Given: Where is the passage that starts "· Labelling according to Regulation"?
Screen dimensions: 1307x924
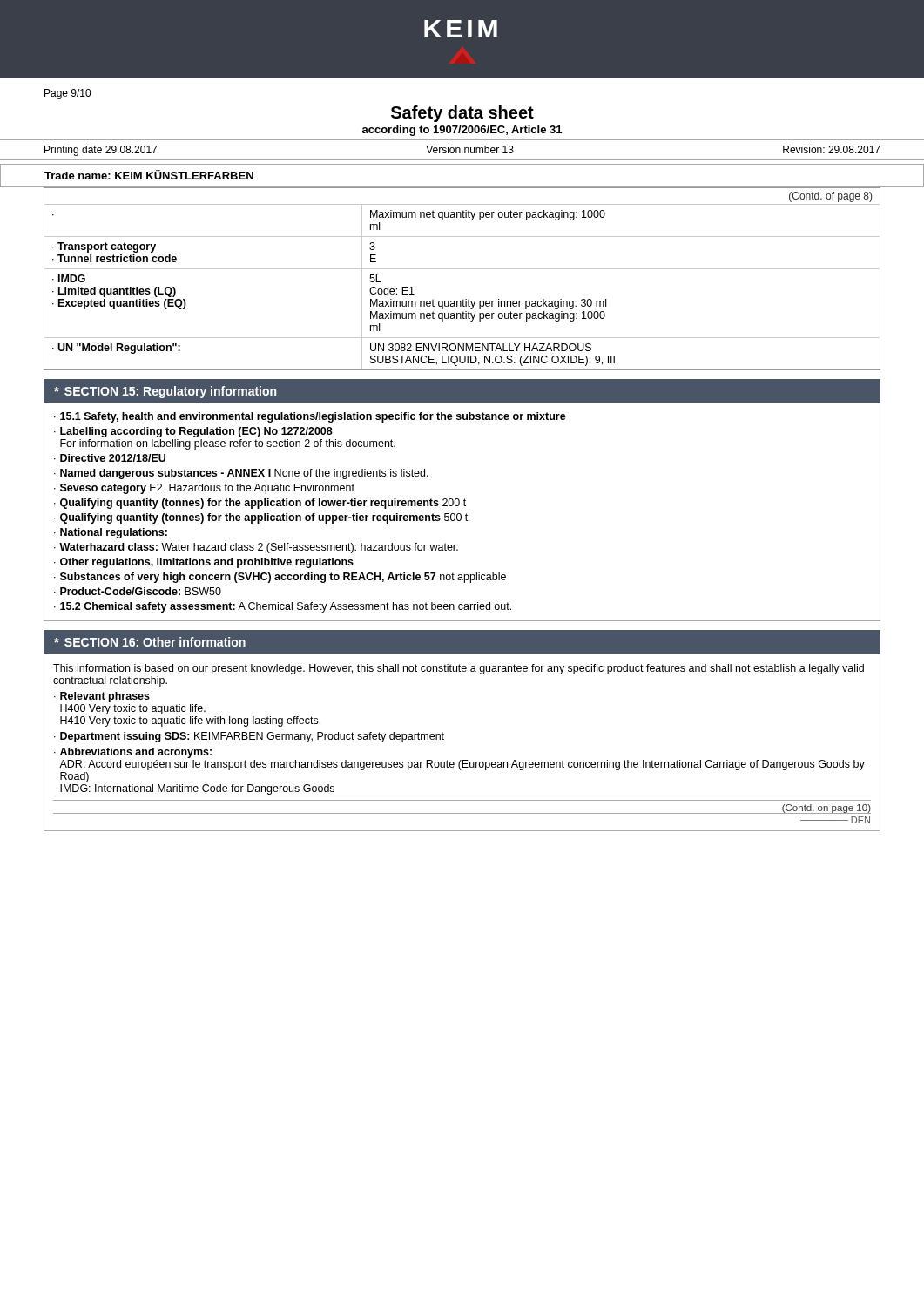Looking at the screenshot, I should point(225,437).
